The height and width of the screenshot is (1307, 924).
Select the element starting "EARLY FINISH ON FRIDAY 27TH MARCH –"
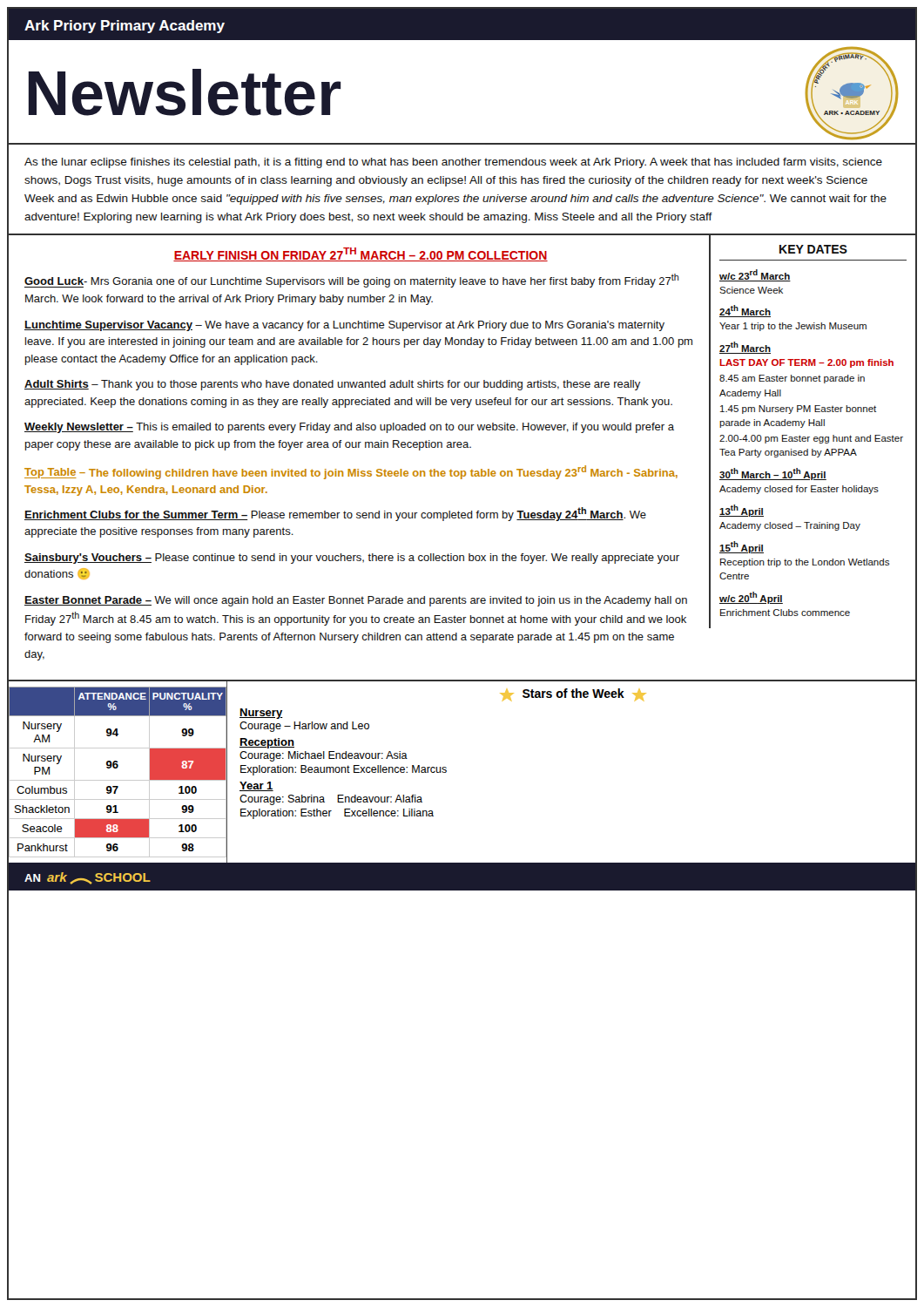tap(361, 254)
